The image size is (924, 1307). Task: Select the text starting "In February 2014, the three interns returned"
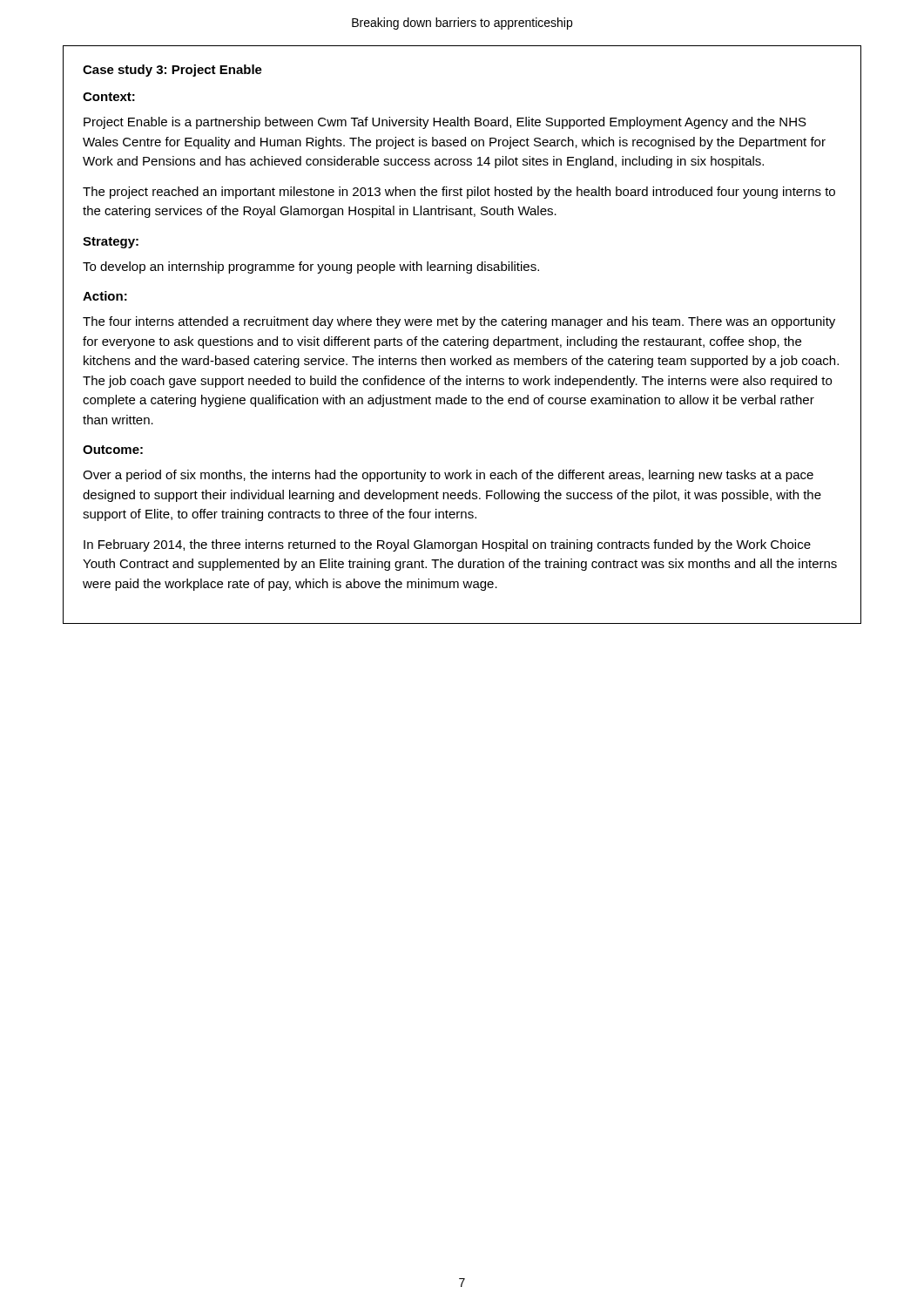coord(460,563)
